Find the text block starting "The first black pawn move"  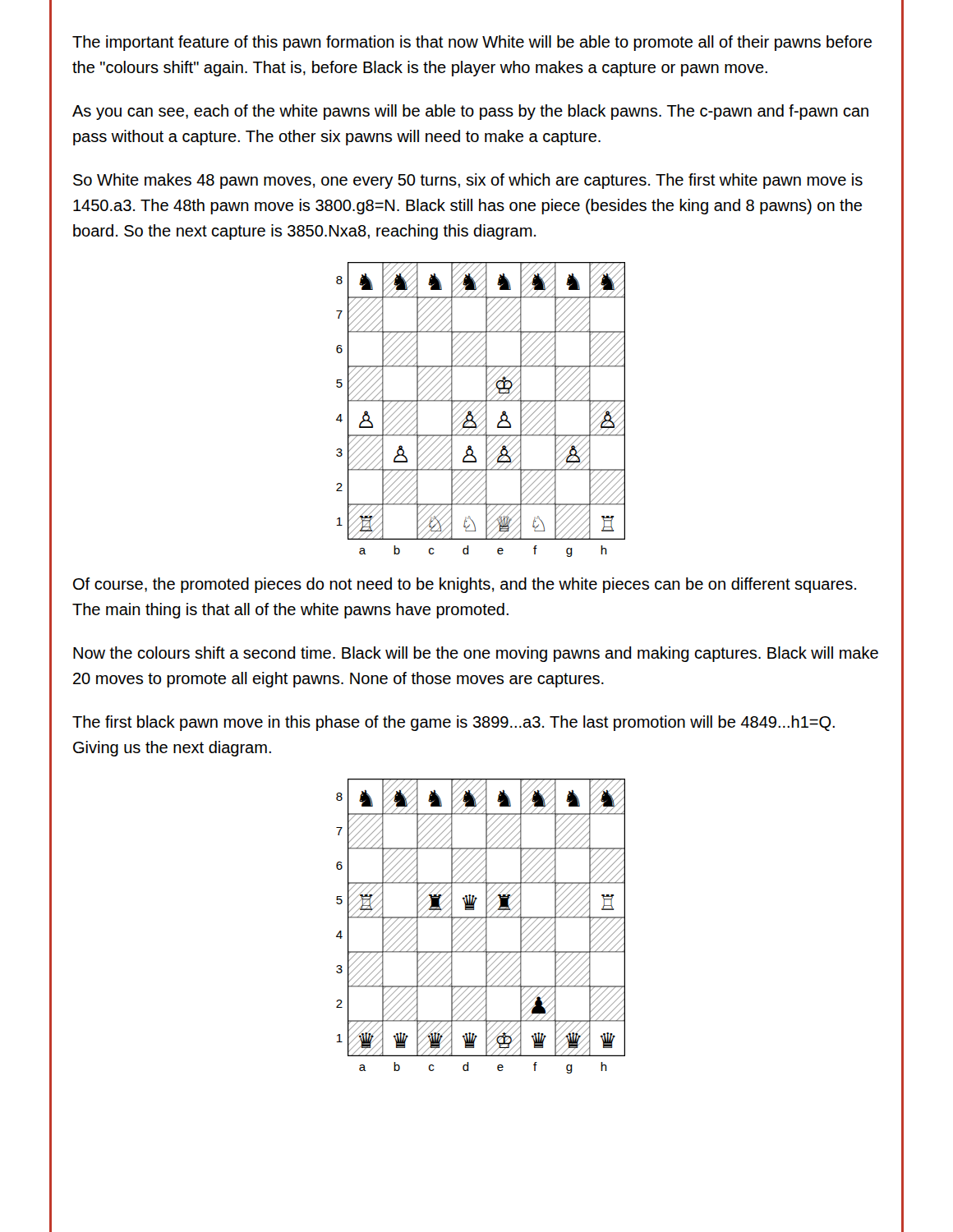(454, 735)
